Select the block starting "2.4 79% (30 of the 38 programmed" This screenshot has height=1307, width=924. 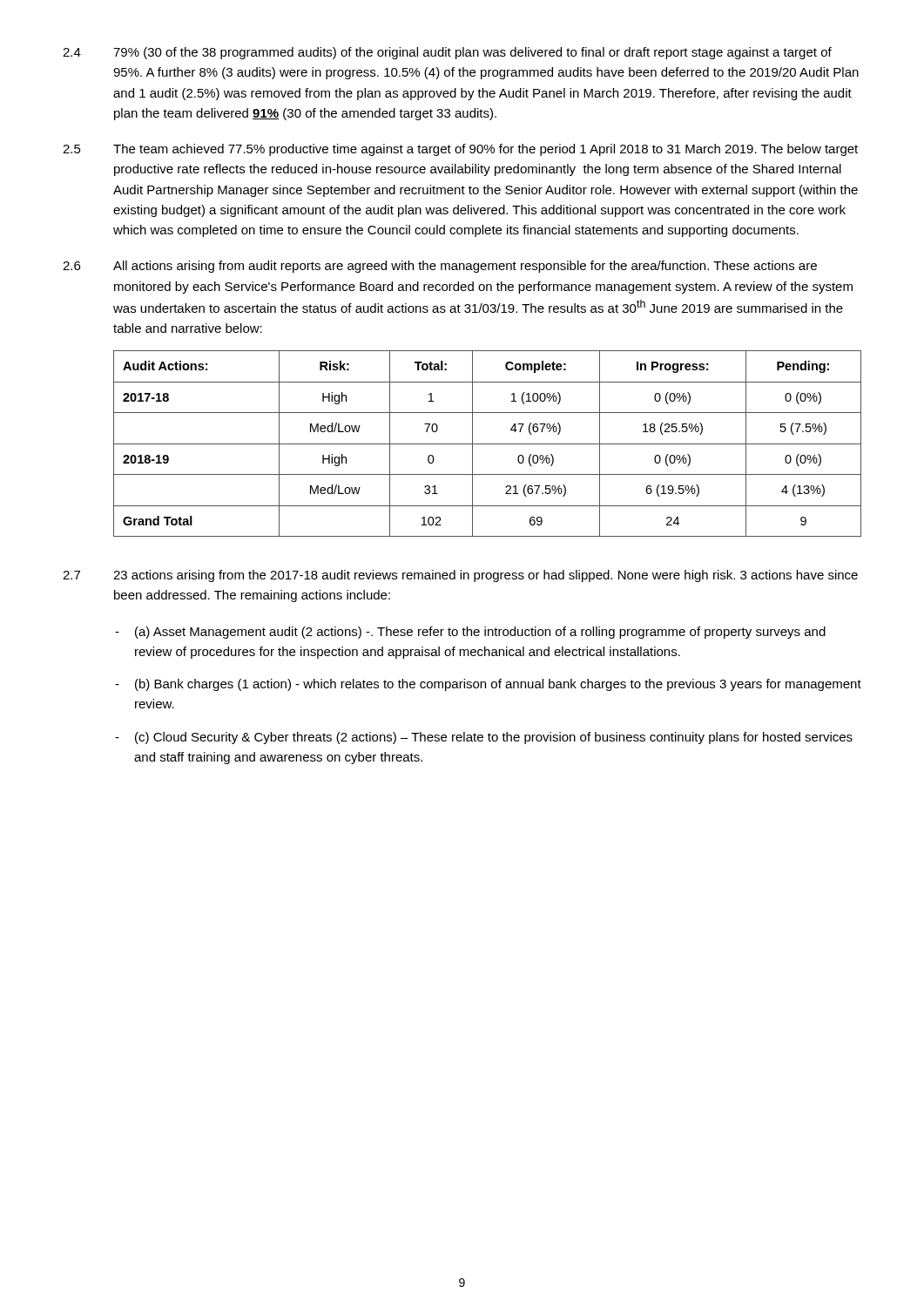tap(462, 82)
